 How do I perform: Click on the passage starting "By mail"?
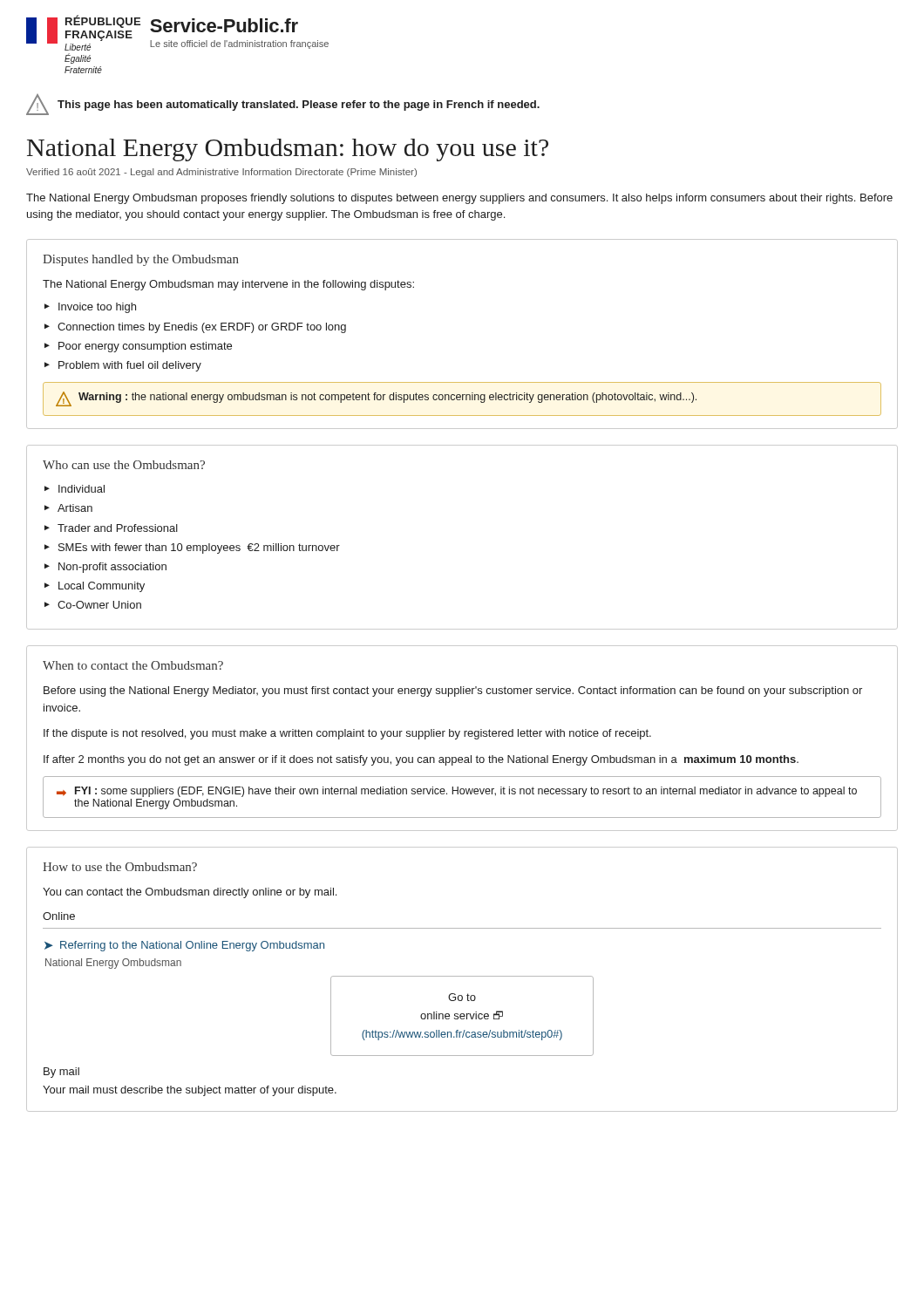pyautogui.click(x=61, y=1072)
